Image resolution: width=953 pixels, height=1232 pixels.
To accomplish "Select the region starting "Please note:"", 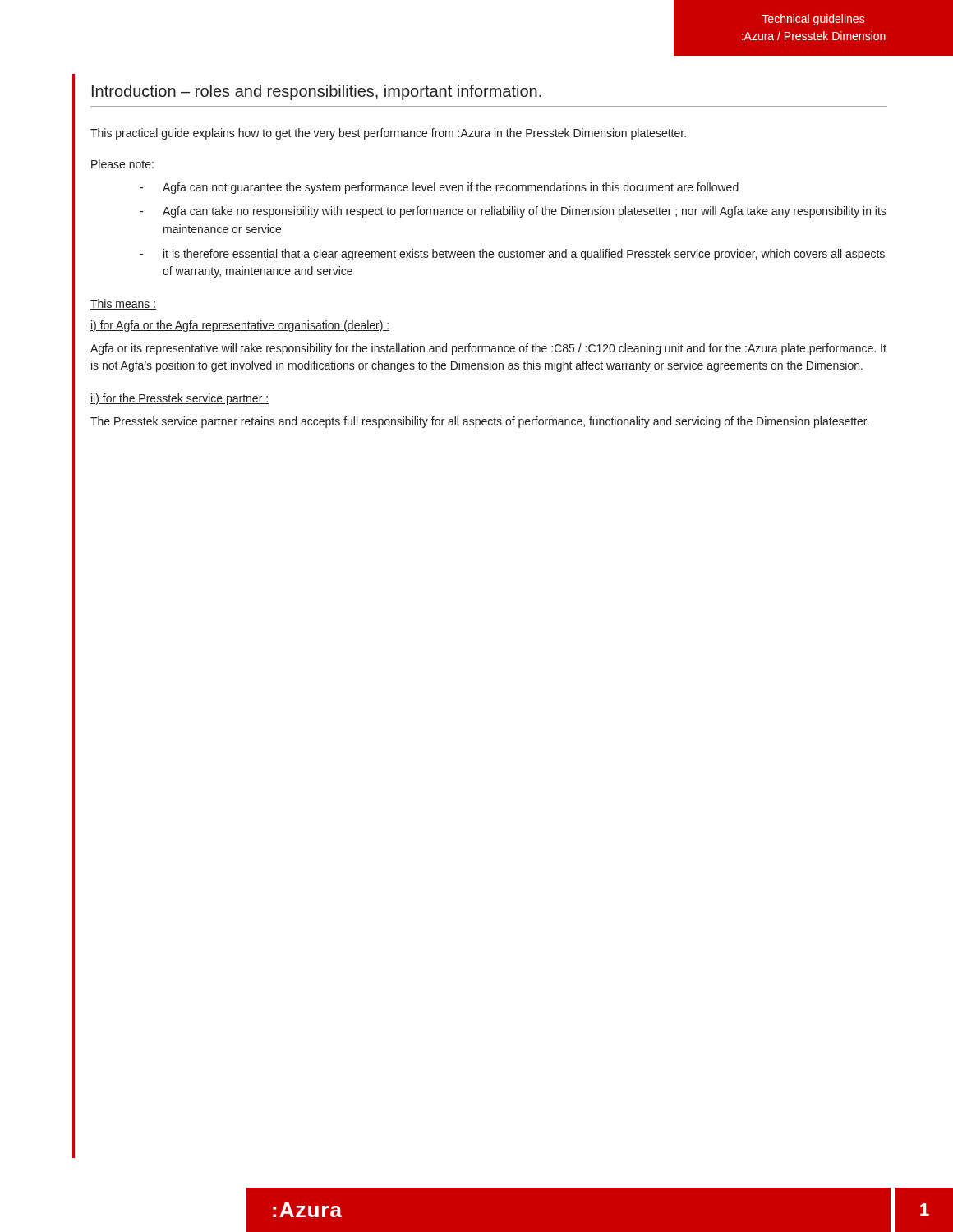I will coord(122,164).
